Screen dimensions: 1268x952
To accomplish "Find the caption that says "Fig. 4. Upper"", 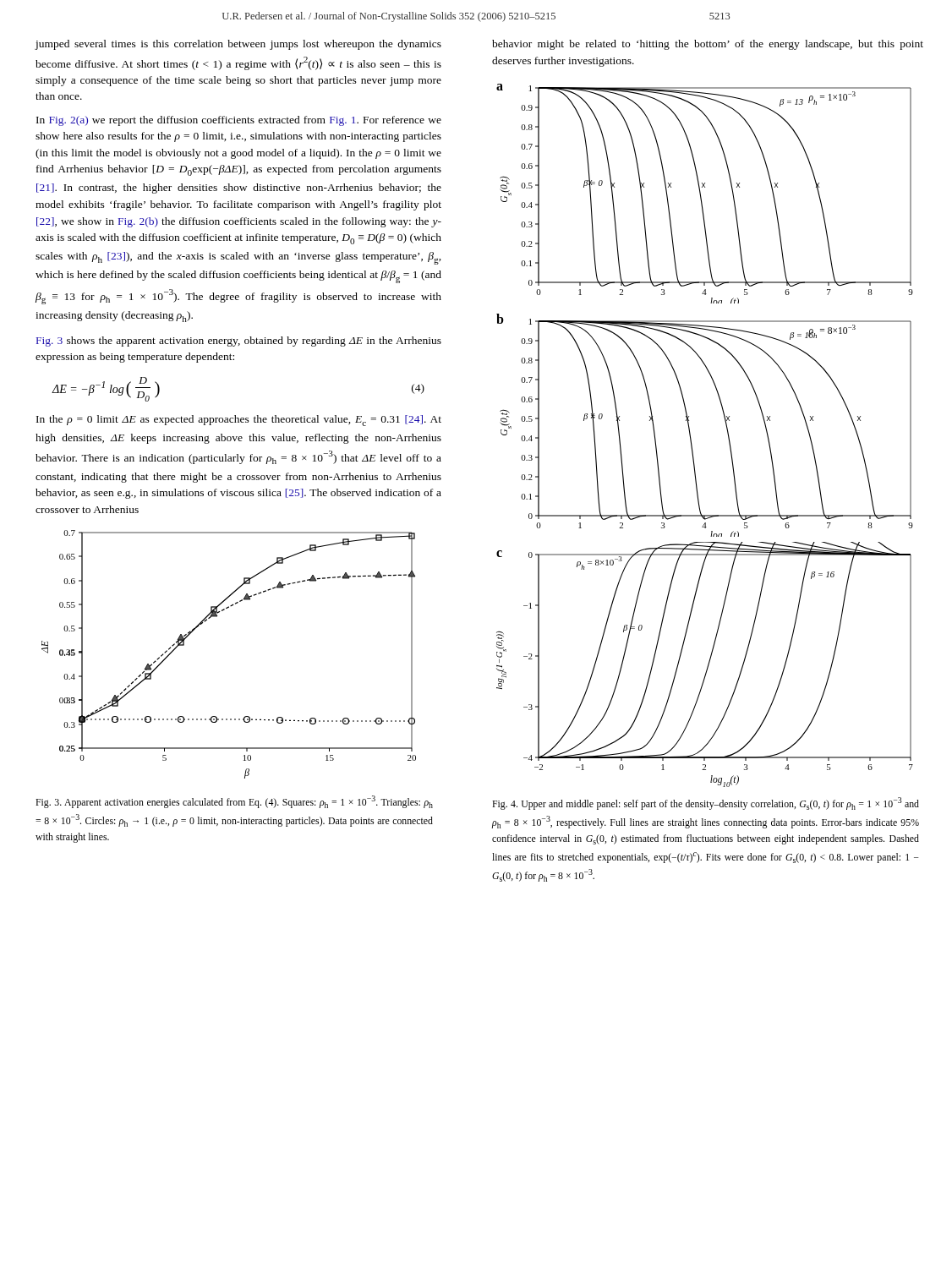I will tap(706, 840).
